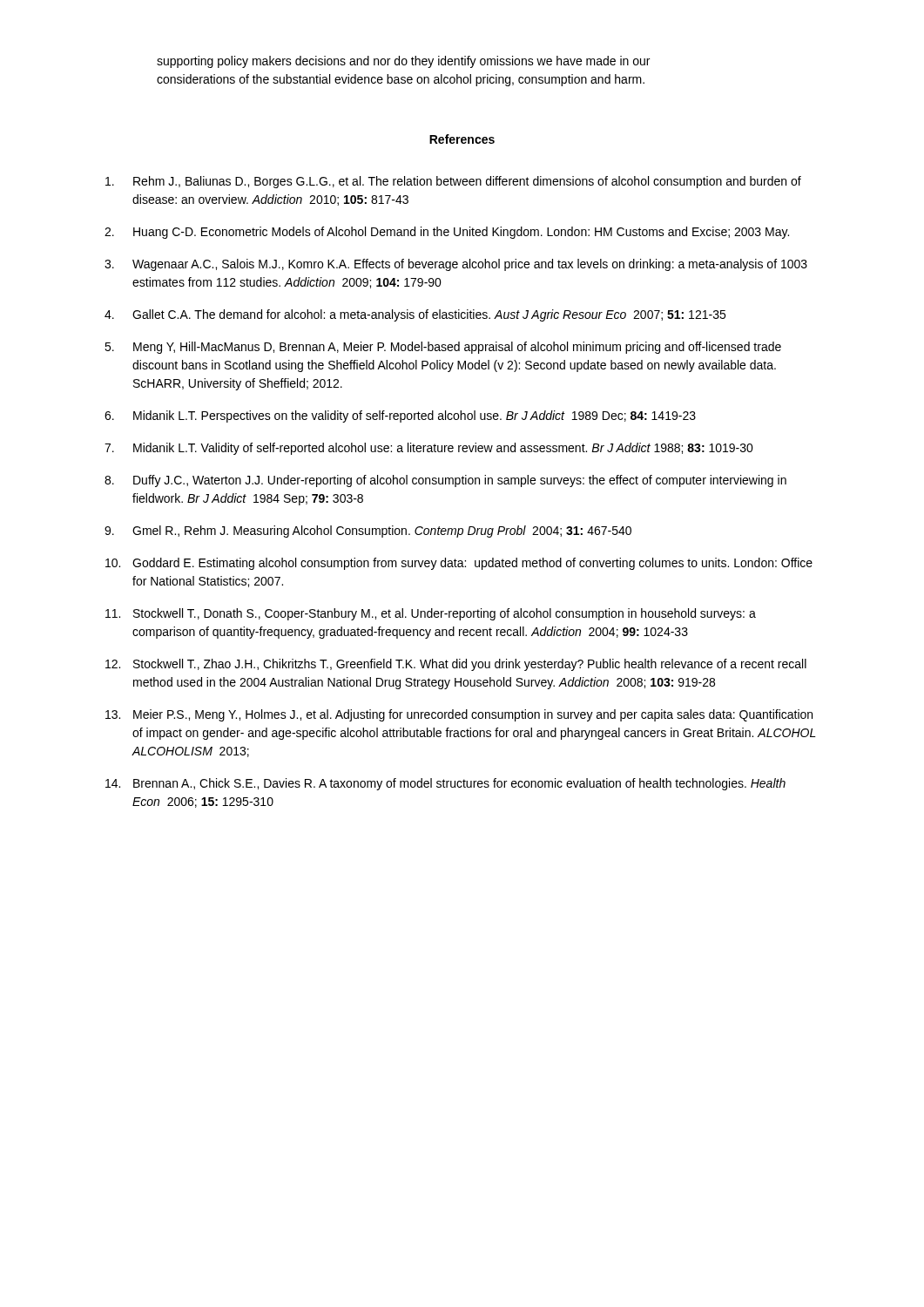Viewport: 924px width, 1307px height.
Task: Find the block on this page that starts "8. Duffy J.C., Waterton J.J. Under-reporting of"
Action: pos(462,490)
